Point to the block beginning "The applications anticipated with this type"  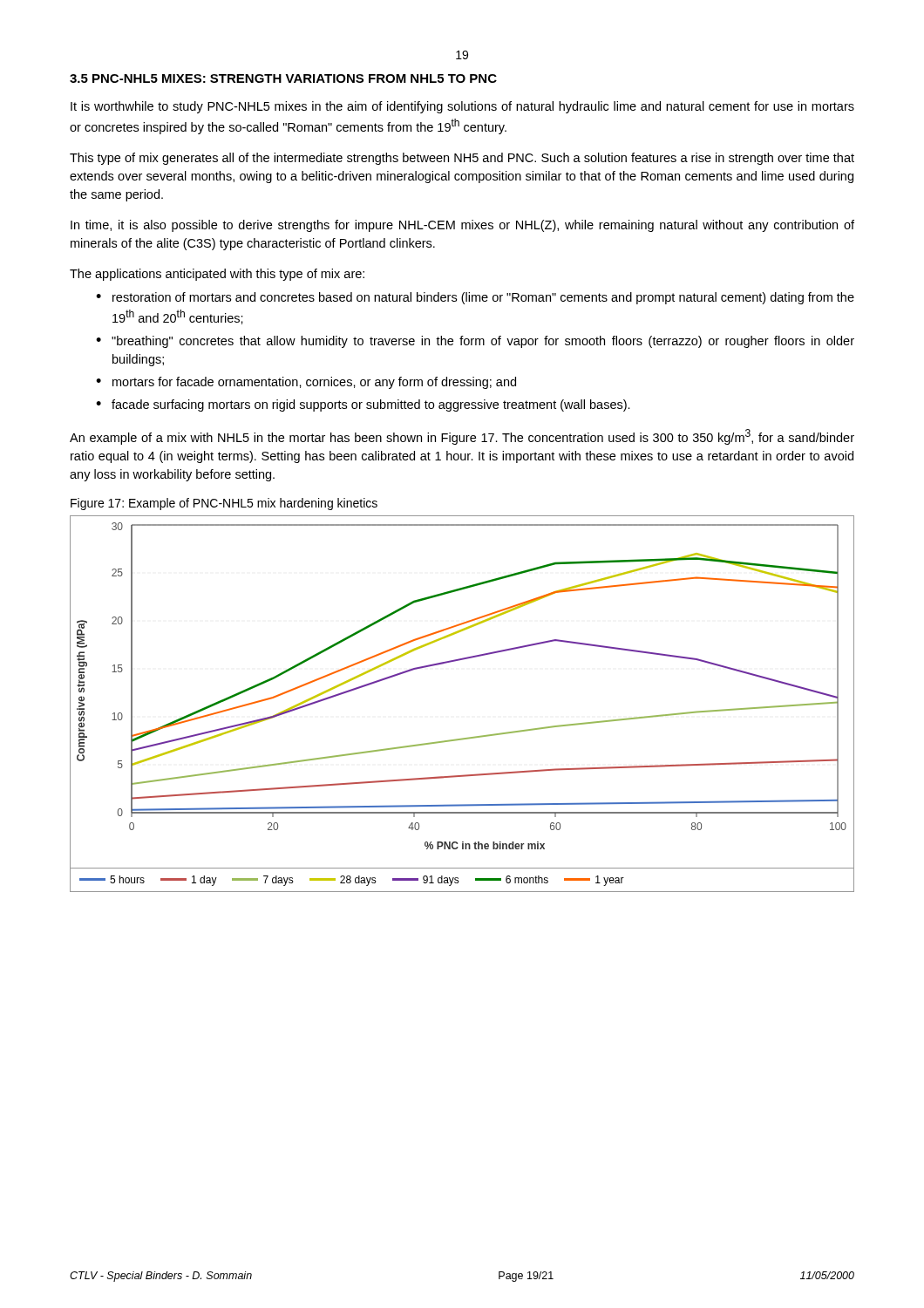point(218,274)
